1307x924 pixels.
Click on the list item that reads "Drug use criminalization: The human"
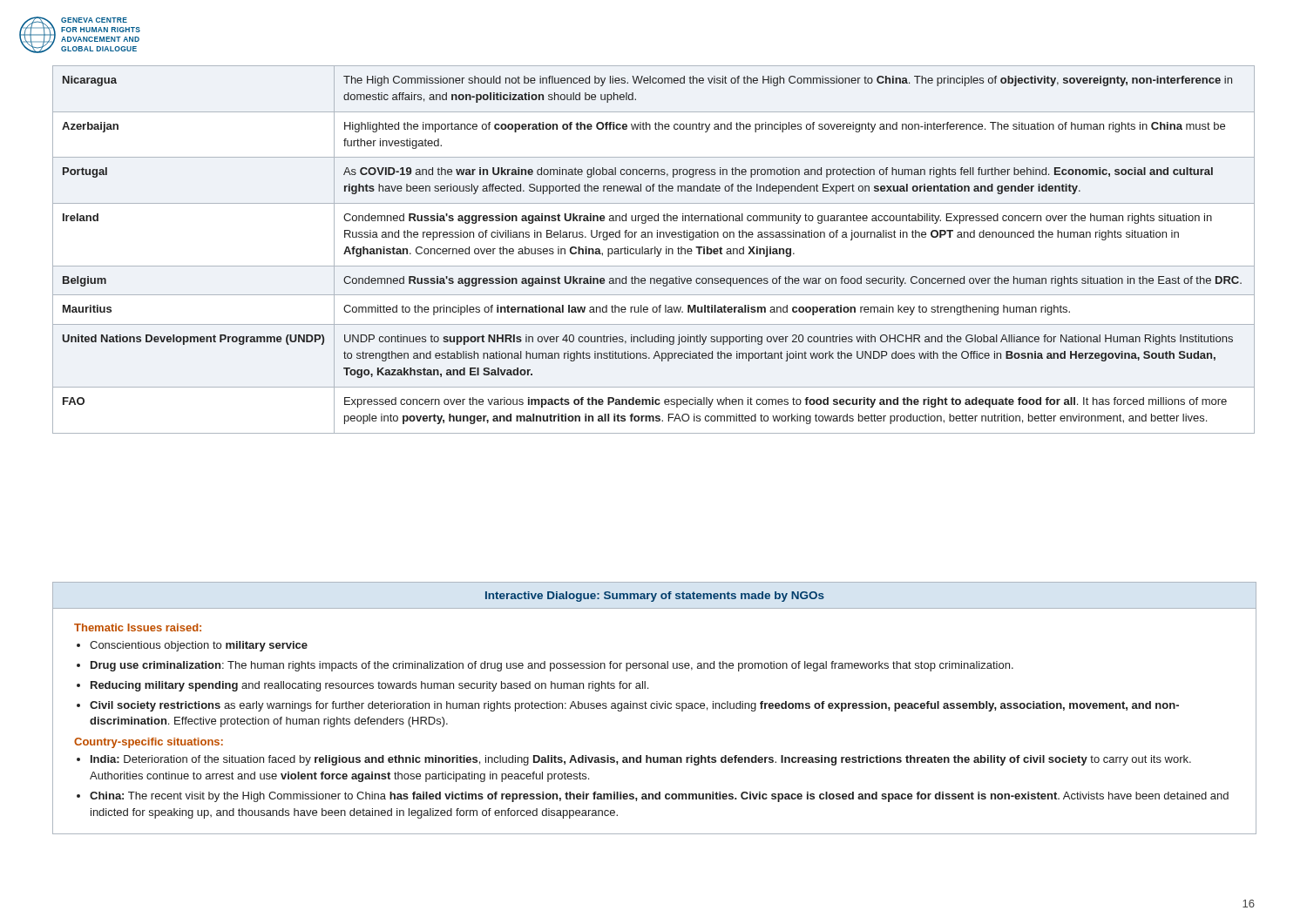coord(552,665)
